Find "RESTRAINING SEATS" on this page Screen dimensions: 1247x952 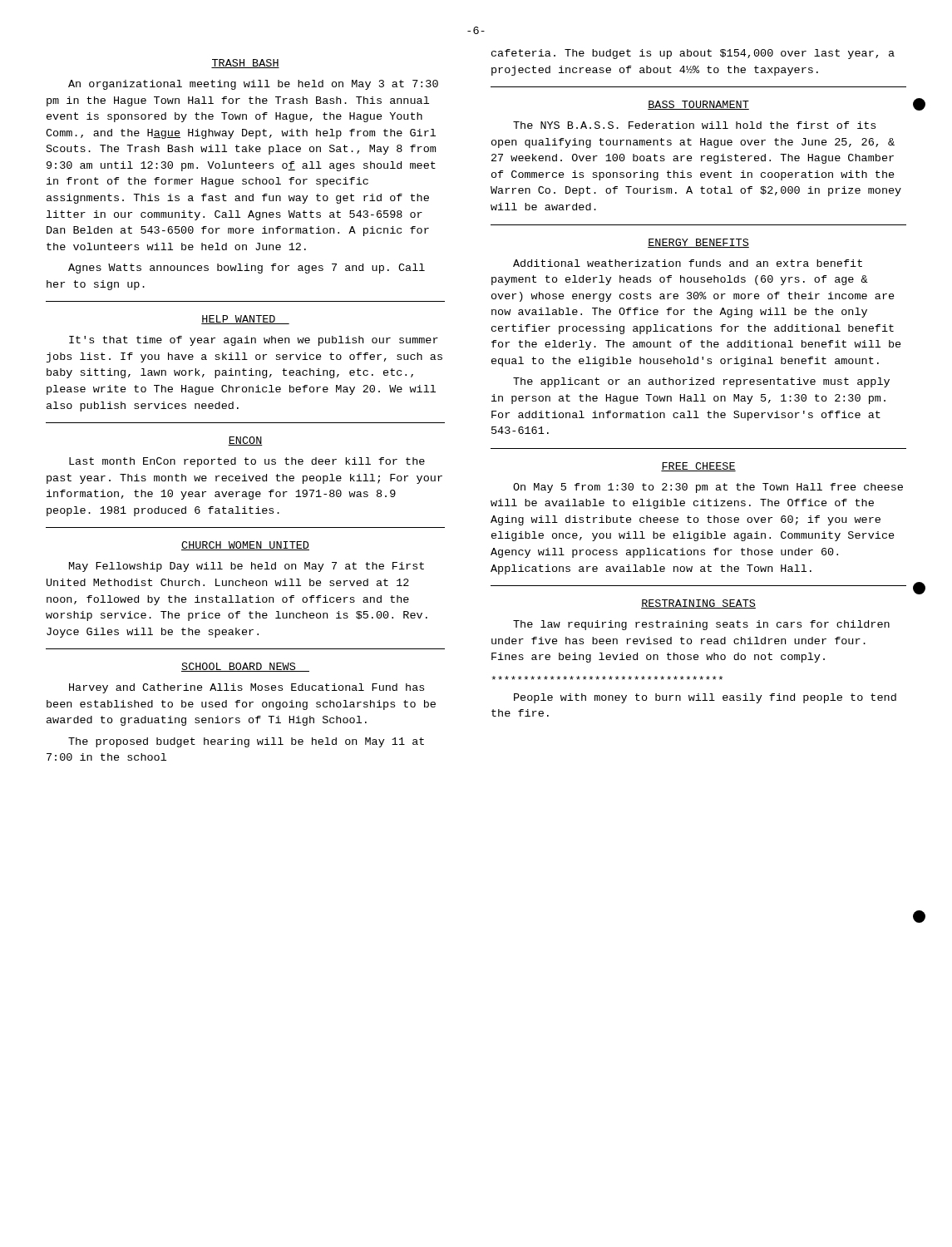coord(698,604)
